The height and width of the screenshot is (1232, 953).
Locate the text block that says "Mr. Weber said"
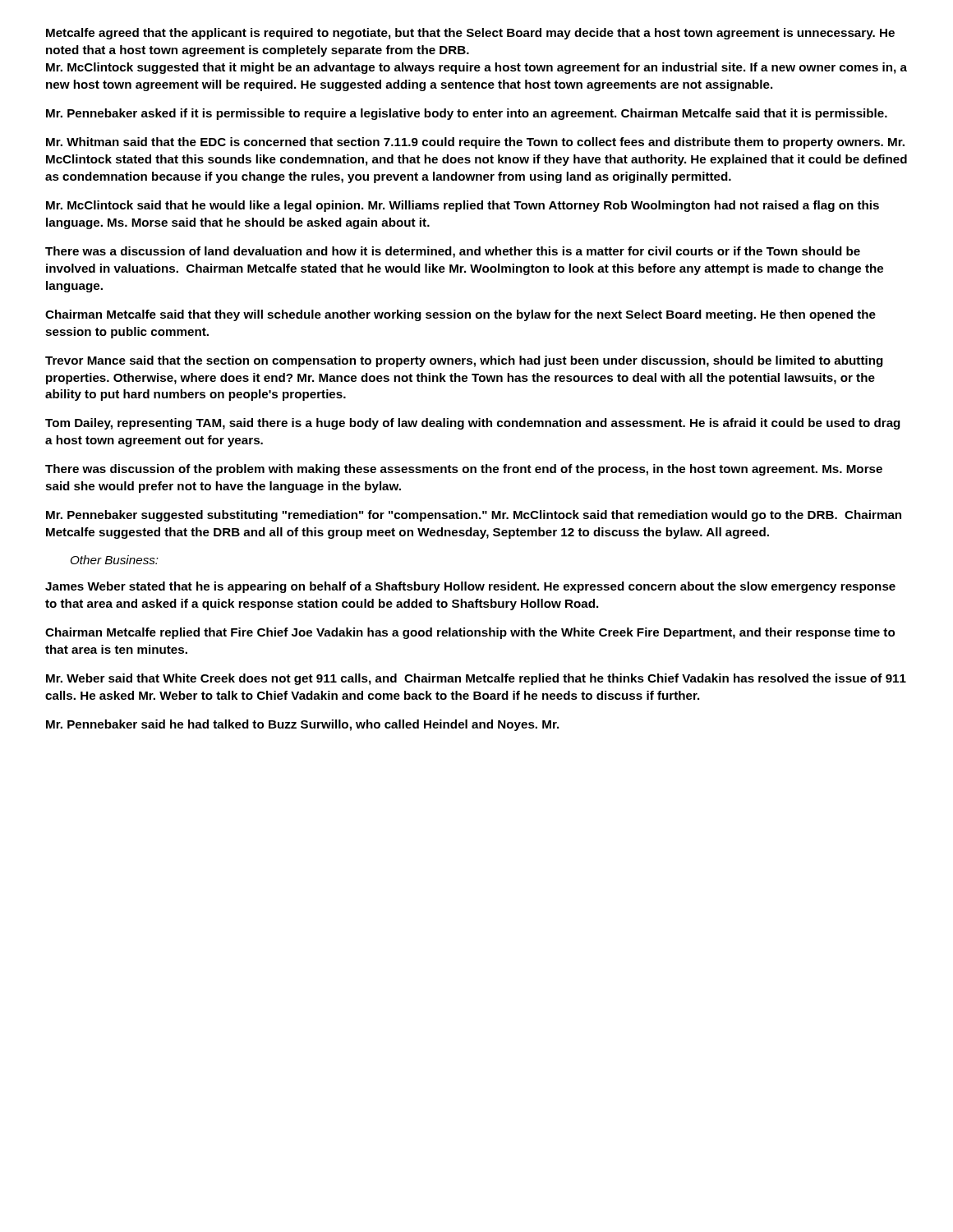click(476, 687)
